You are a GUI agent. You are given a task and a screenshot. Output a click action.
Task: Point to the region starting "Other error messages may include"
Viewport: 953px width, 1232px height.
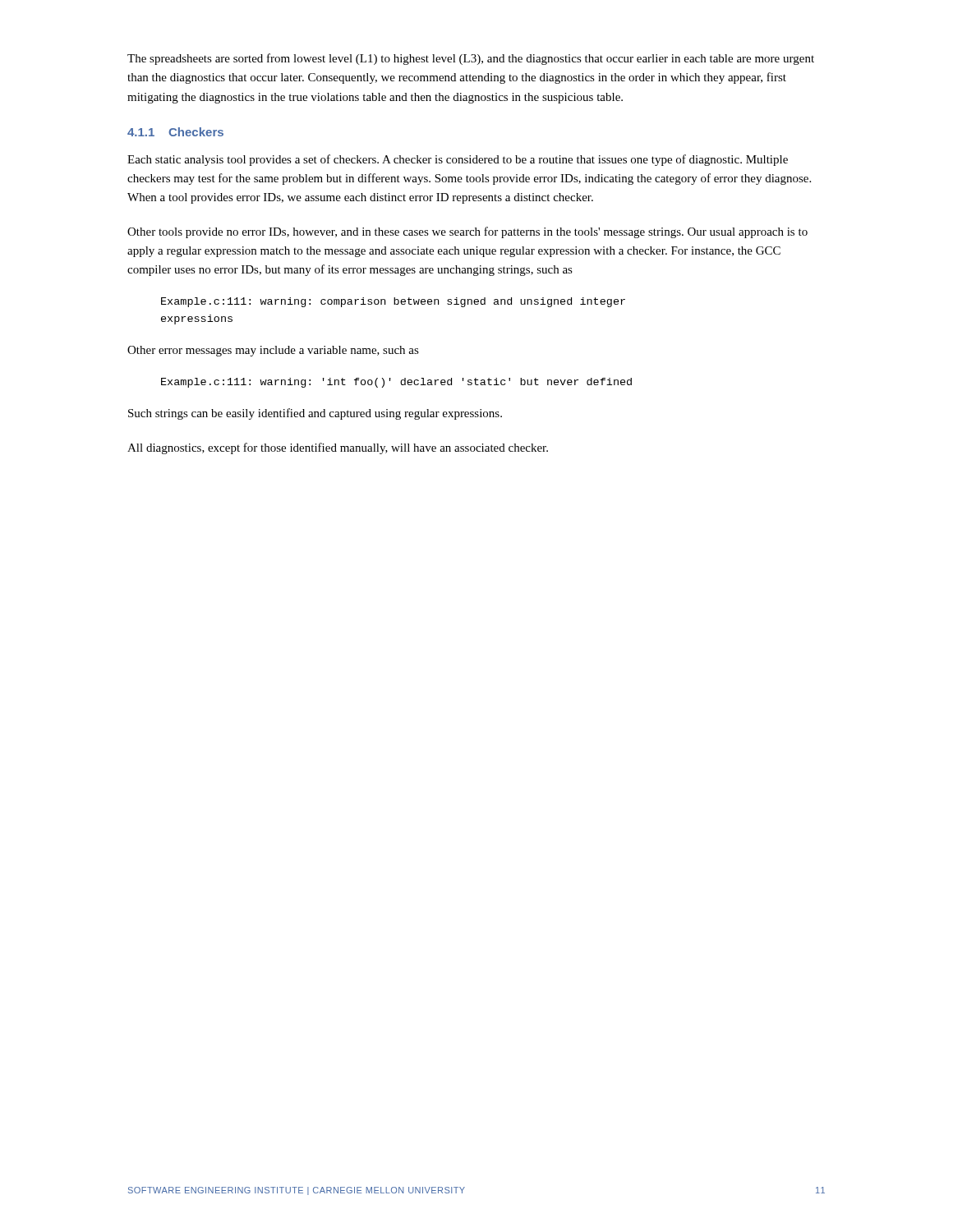click(273, 350)
